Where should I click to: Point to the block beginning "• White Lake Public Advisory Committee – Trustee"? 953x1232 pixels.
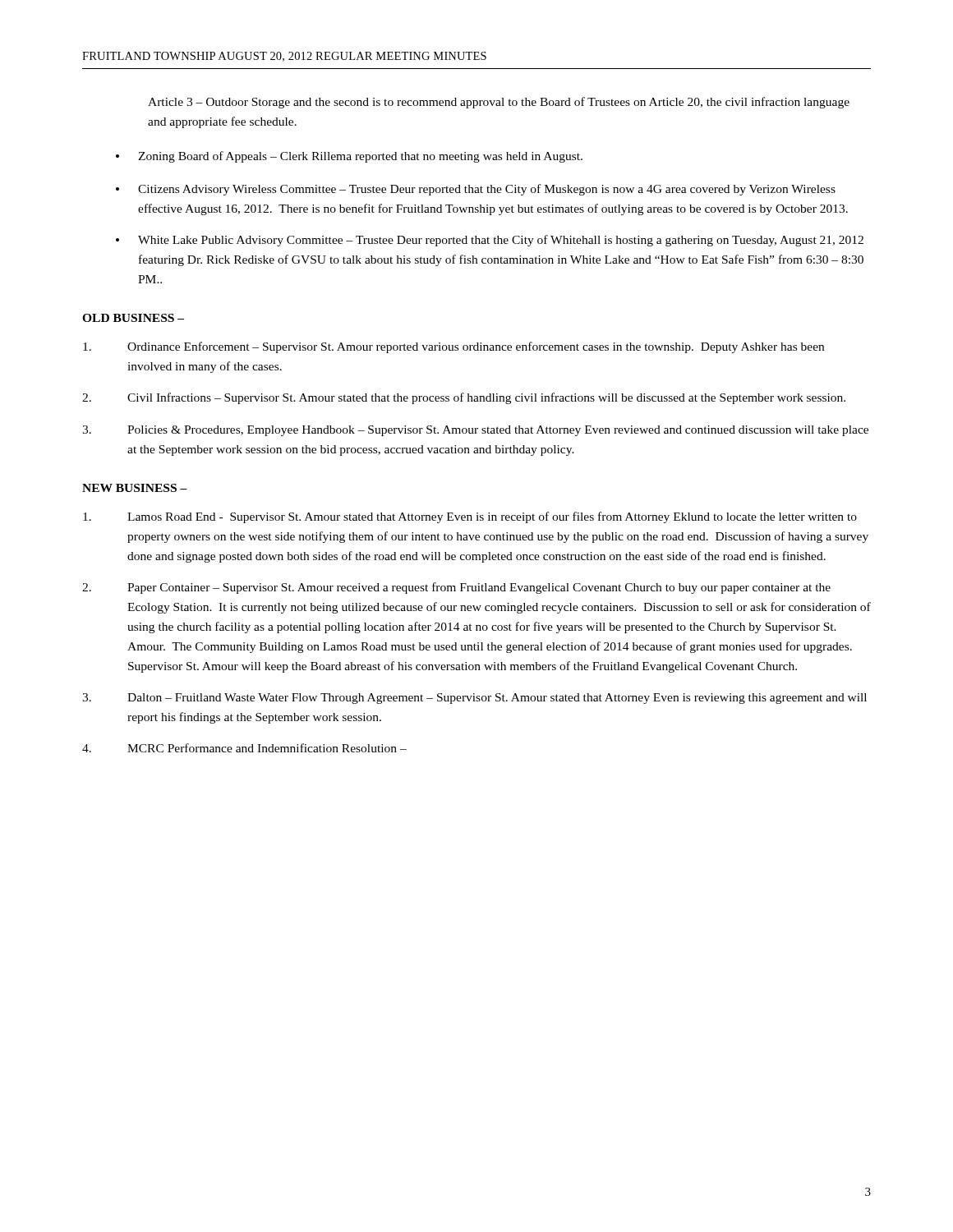point(493,260)
